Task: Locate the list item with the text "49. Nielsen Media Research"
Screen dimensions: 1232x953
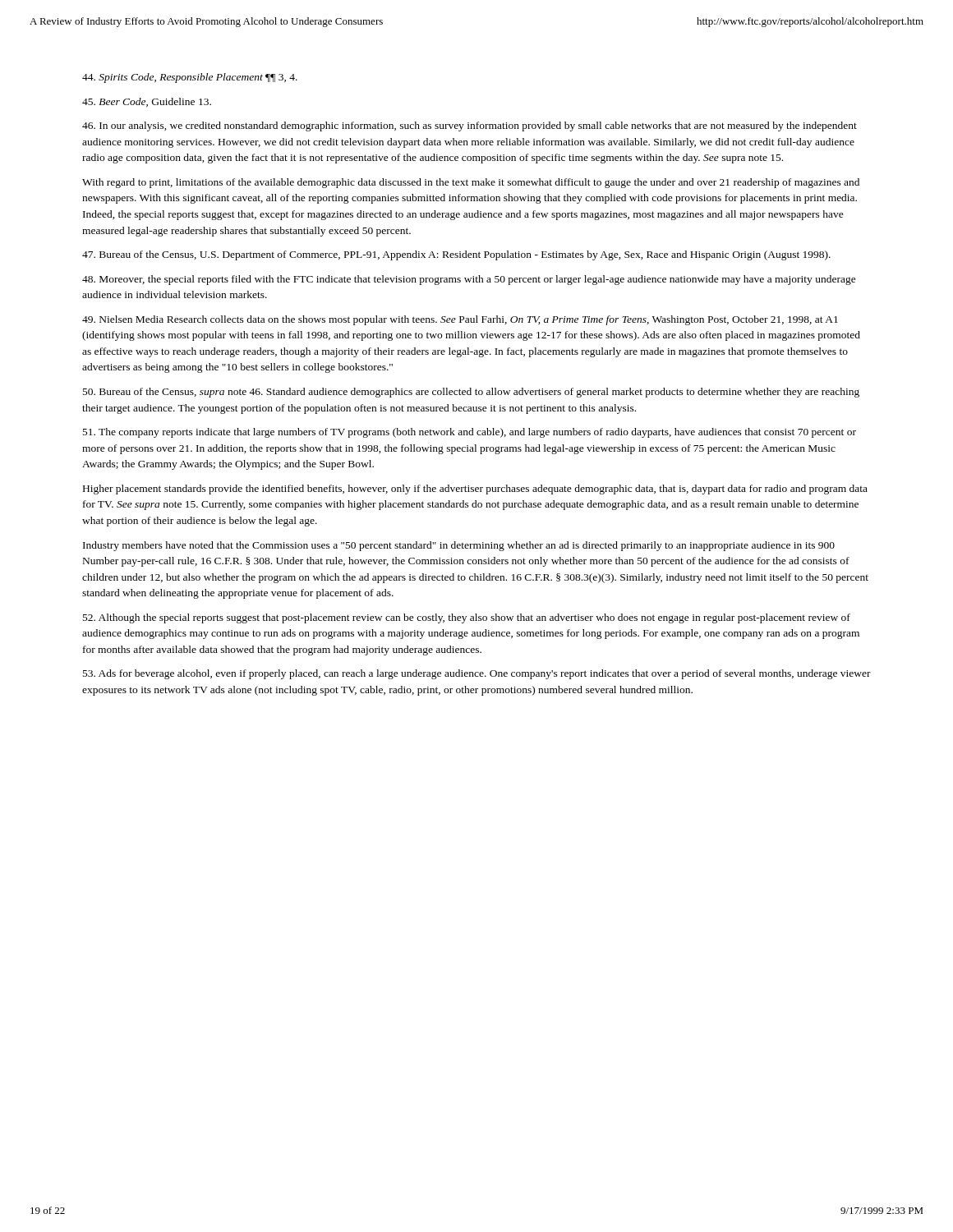Action: [x=471, y=343]
